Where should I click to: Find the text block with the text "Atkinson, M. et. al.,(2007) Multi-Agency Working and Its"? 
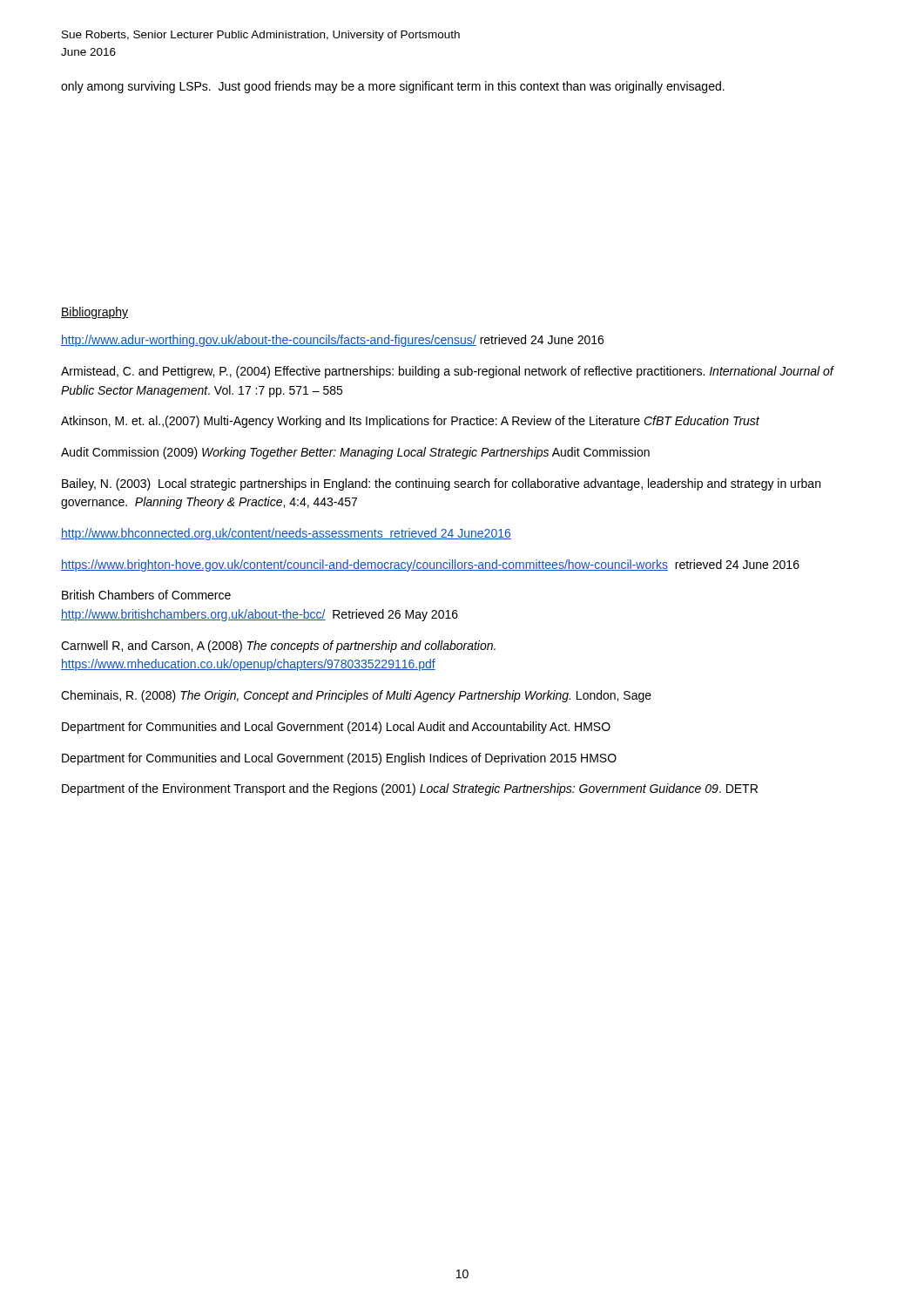pos(410,421)
